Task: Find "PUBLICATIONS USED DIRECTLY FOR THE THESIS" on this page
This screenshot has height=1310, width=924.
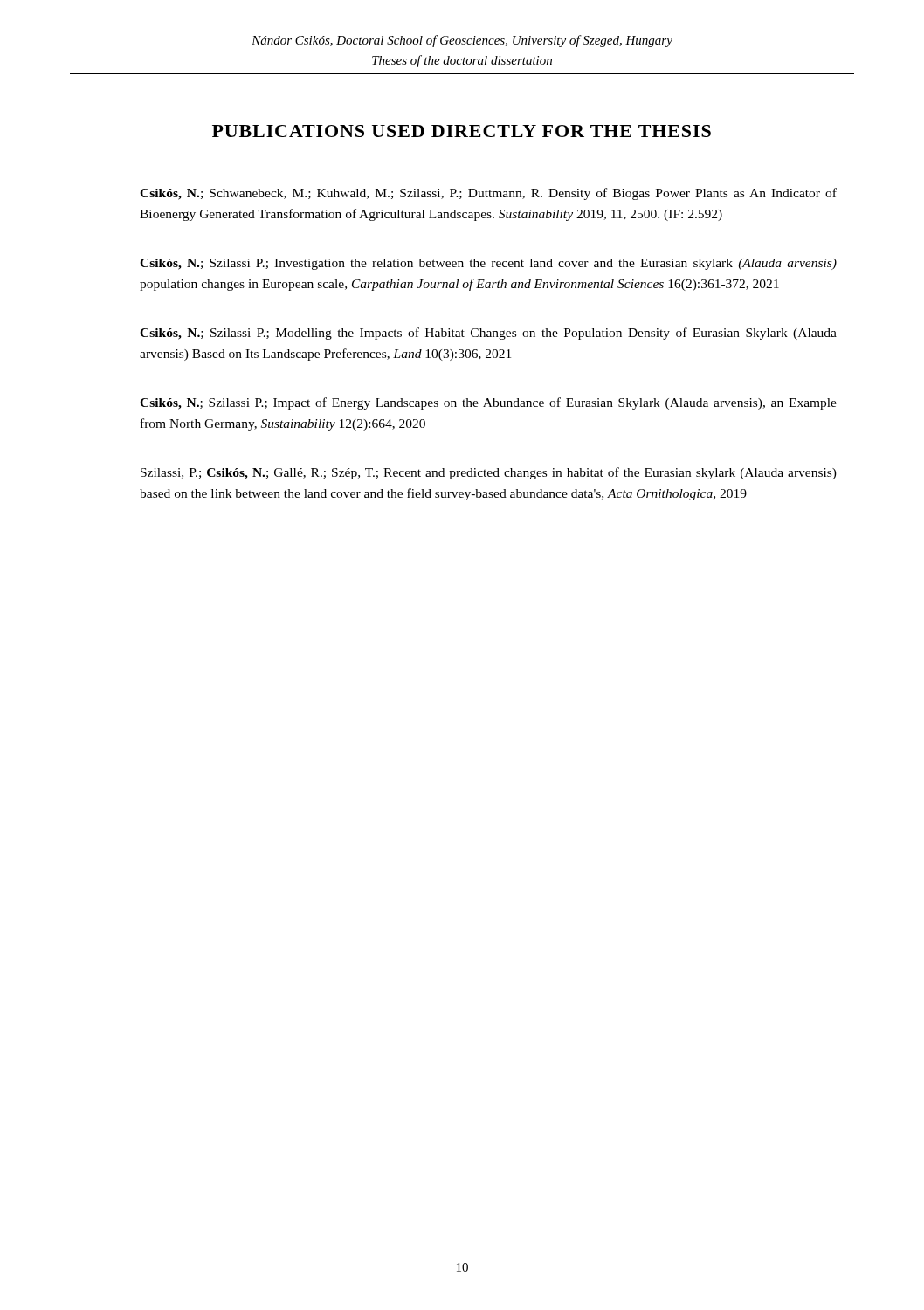Action: click(462, 131)
